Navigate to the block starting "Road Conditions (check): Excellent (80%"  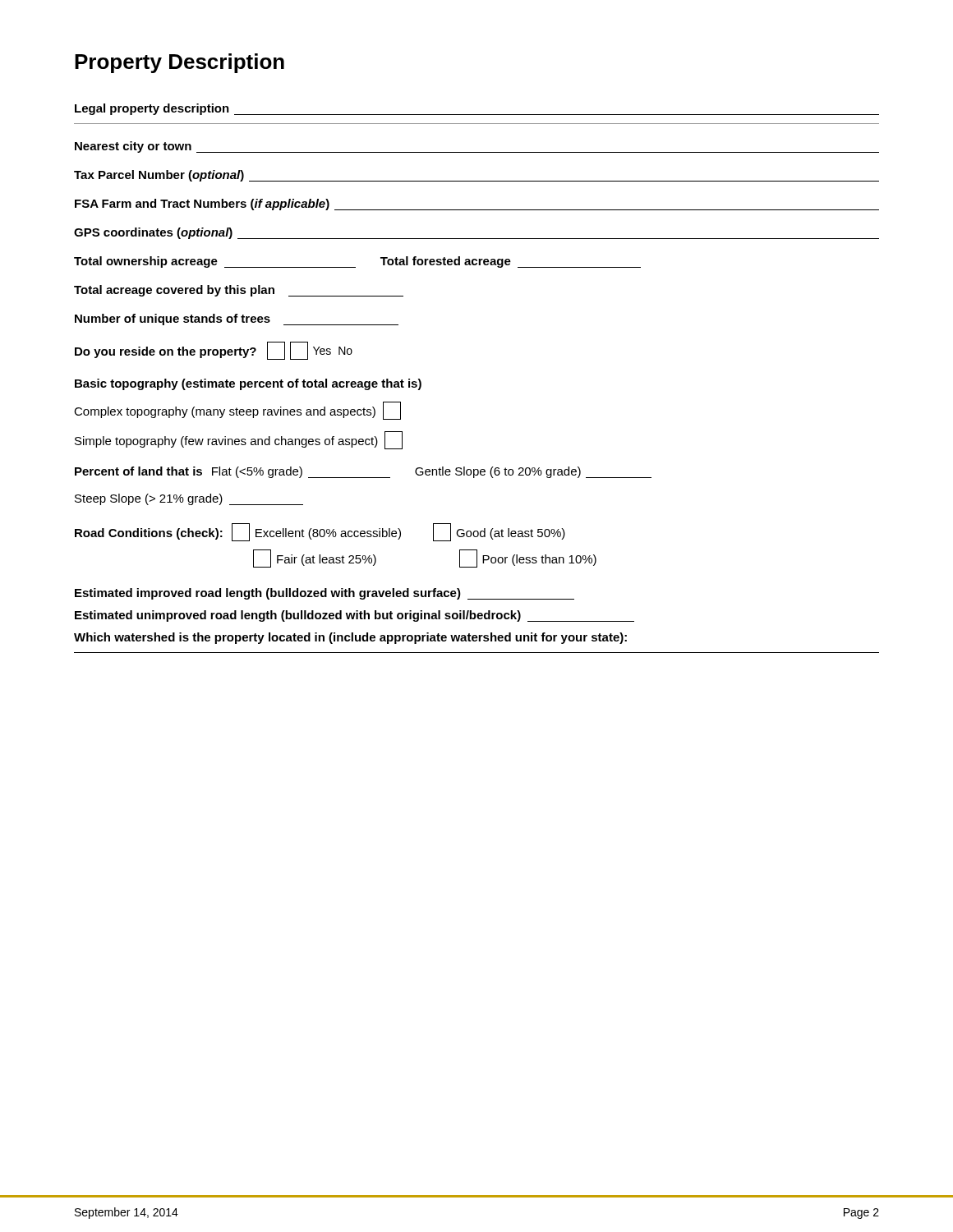(x=476, y=532)
